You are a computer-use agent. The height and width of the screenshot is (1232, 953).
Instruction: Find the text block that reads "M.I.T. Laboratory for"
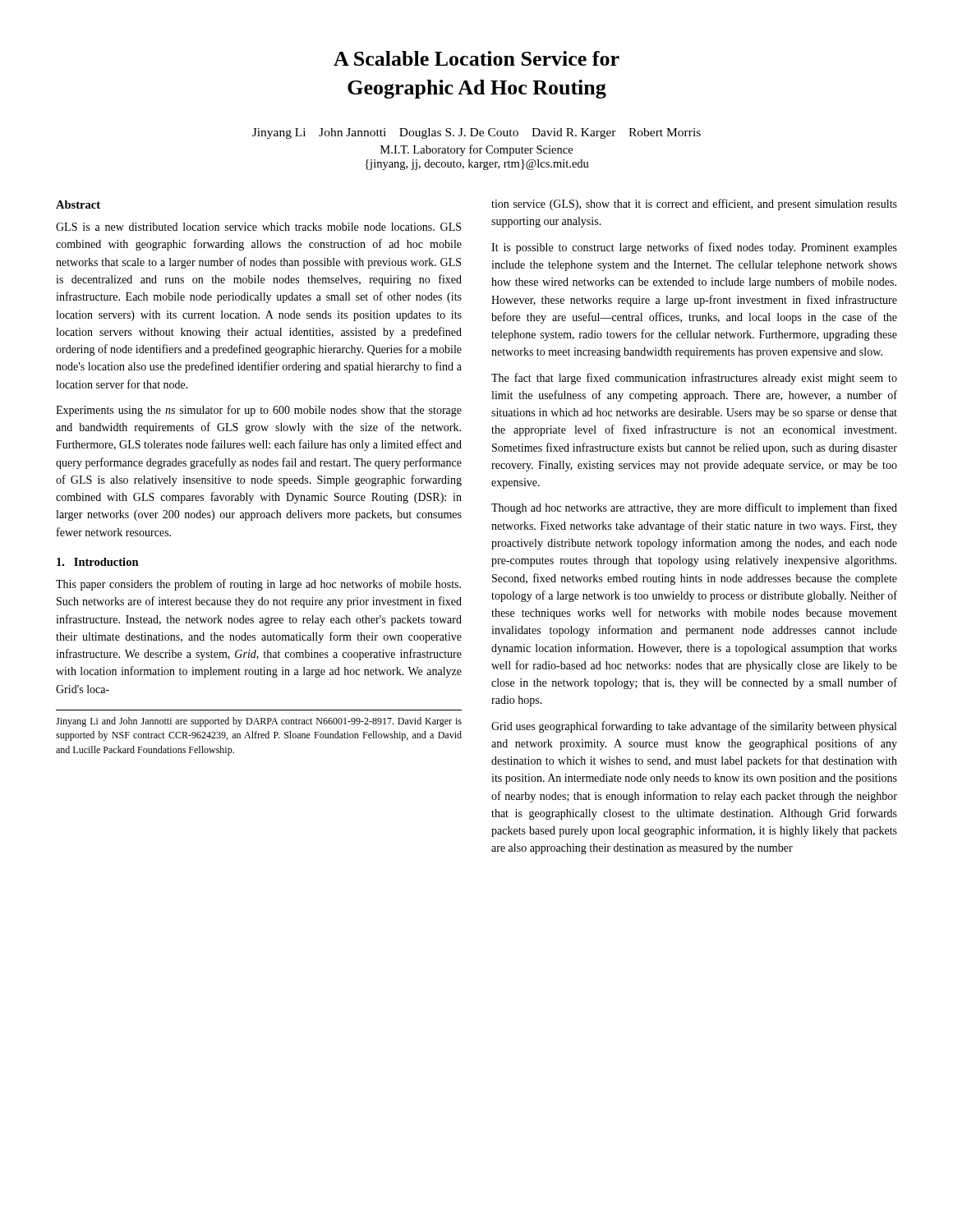pos(476,157)
